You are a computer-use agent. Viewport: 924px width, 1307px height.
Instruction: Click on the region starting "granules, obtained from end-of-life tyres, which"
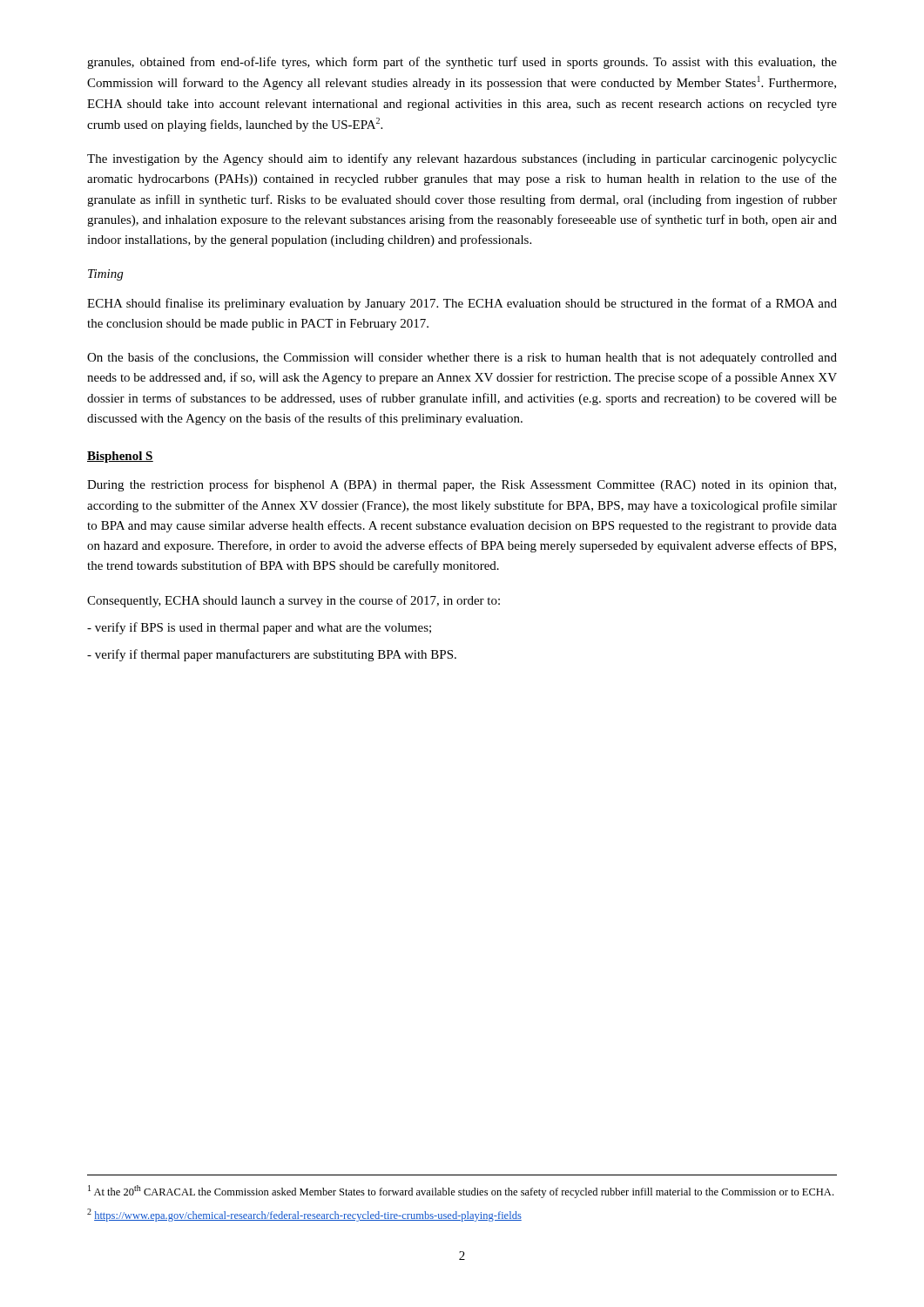pyautogui.click(x=462, y=94)
